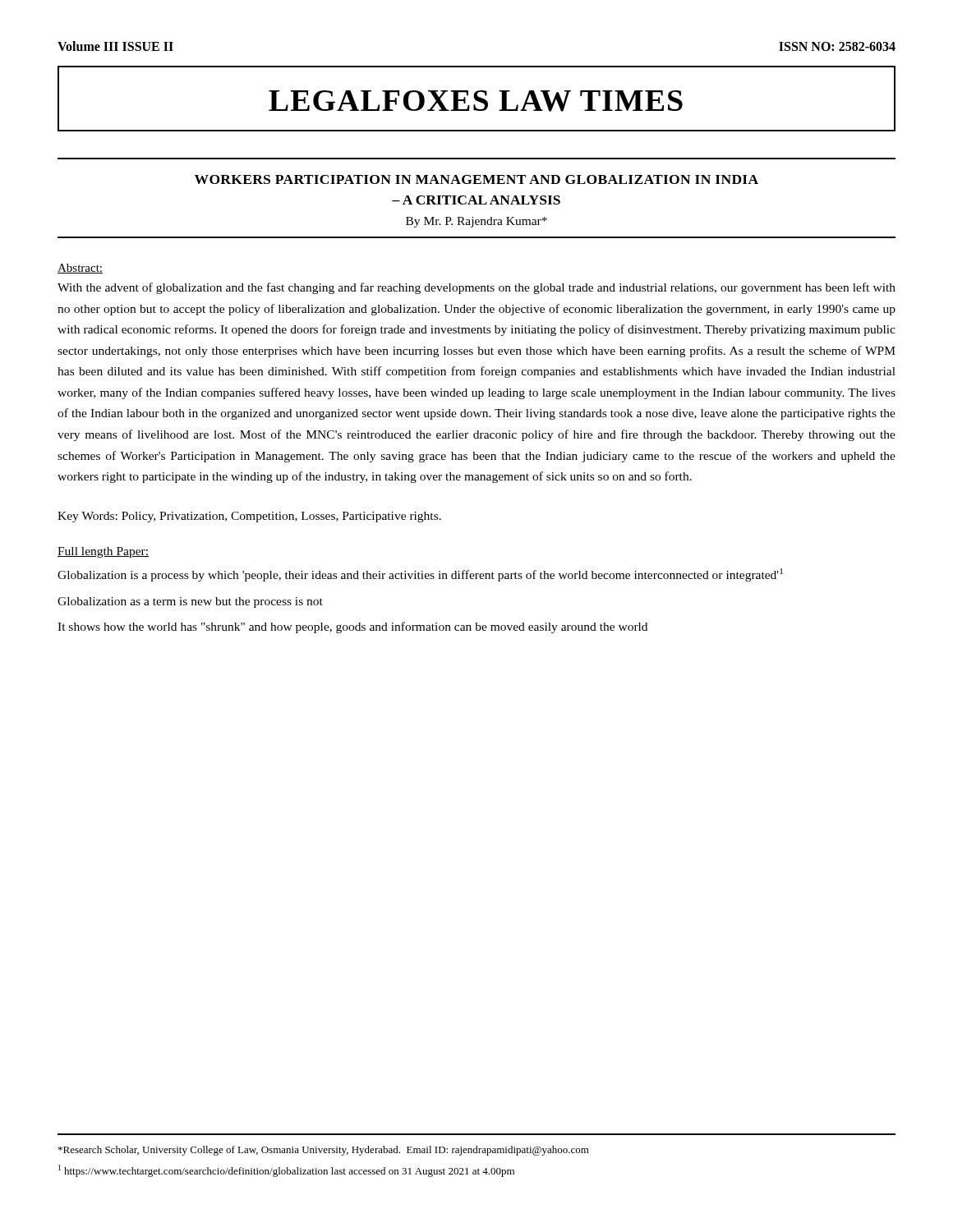This screenshot has height=1232, width=953.
Task: Locate the element starting "It shows how the world has"
Action: (x=353, y=627)
